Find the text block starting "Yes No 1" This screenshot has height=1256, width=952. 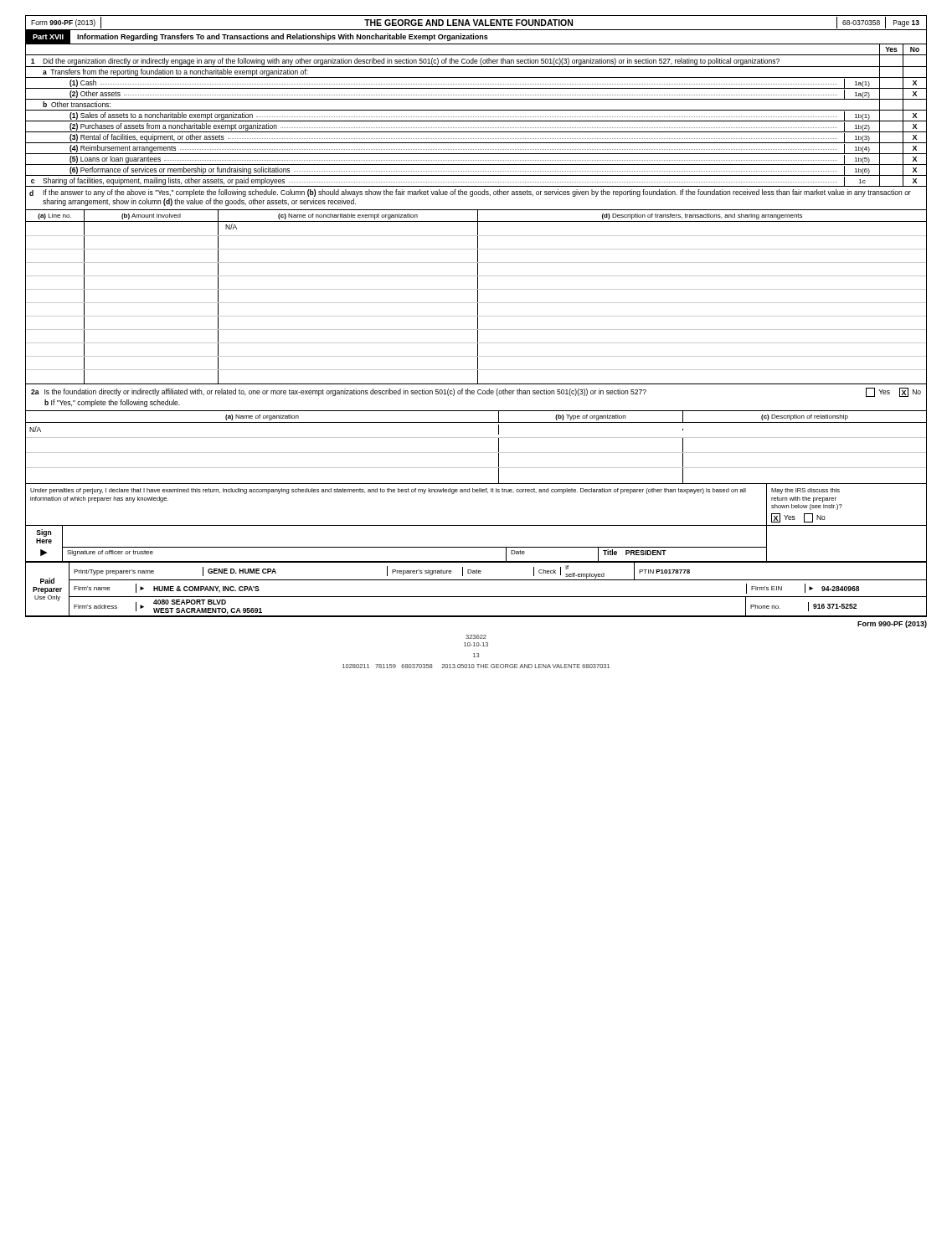pyautogui.click(x=476, y=127)
